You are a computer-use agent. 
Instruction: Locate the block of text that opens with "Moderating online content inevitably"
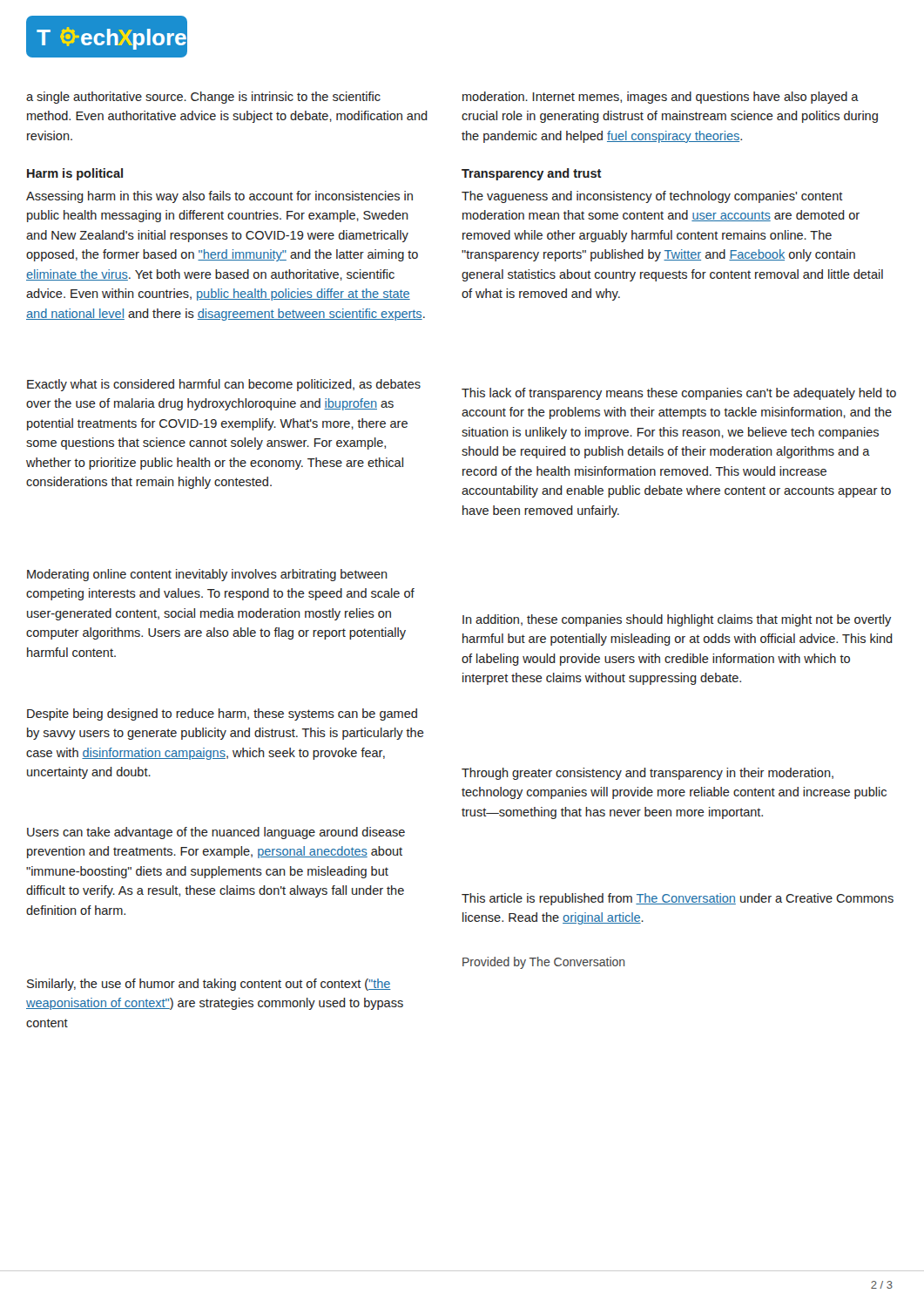[x=220, y=613]
